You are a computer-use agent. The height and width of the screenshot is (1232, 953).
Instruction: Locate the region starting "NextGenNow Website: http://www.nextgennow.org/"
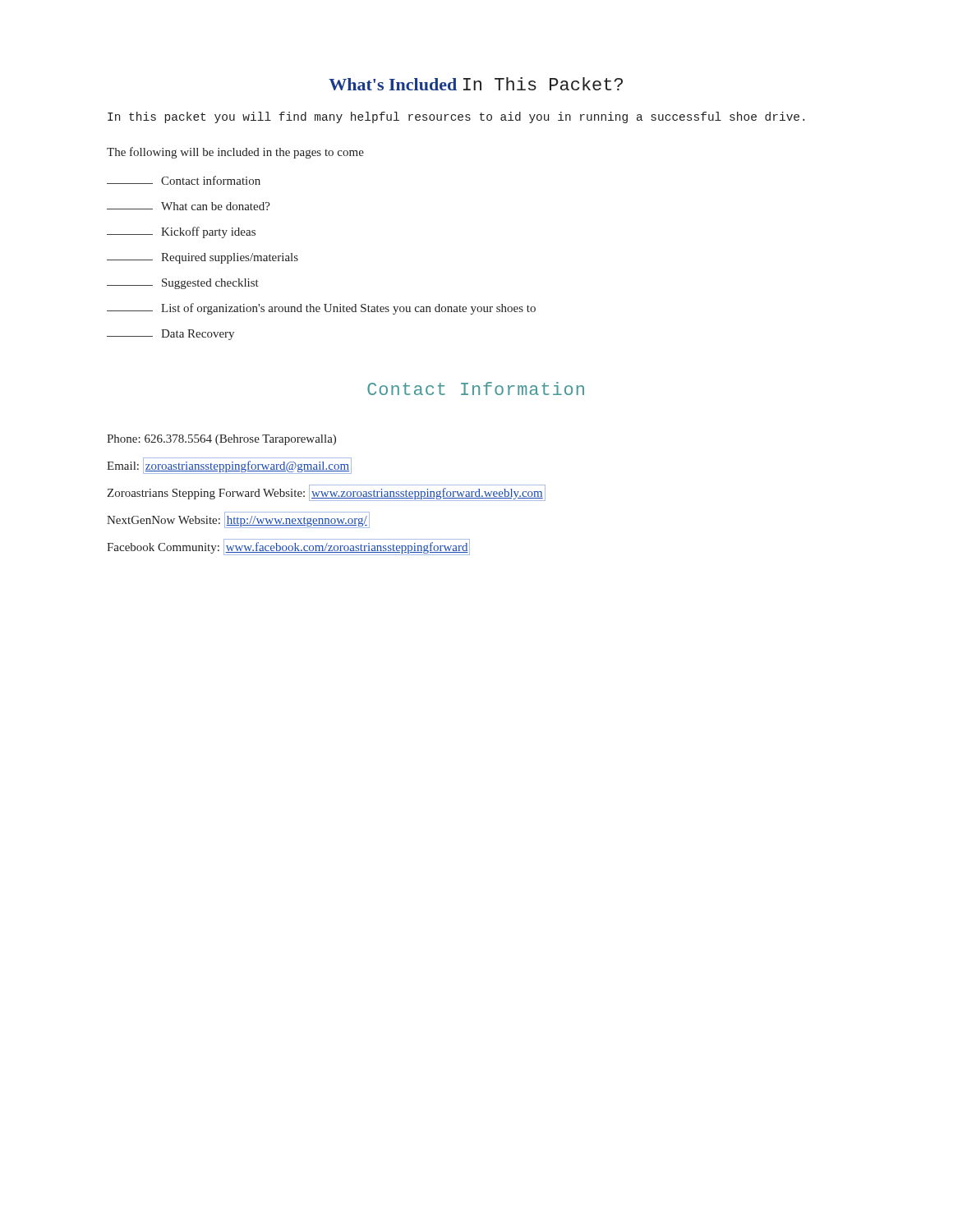click(238, 520)
